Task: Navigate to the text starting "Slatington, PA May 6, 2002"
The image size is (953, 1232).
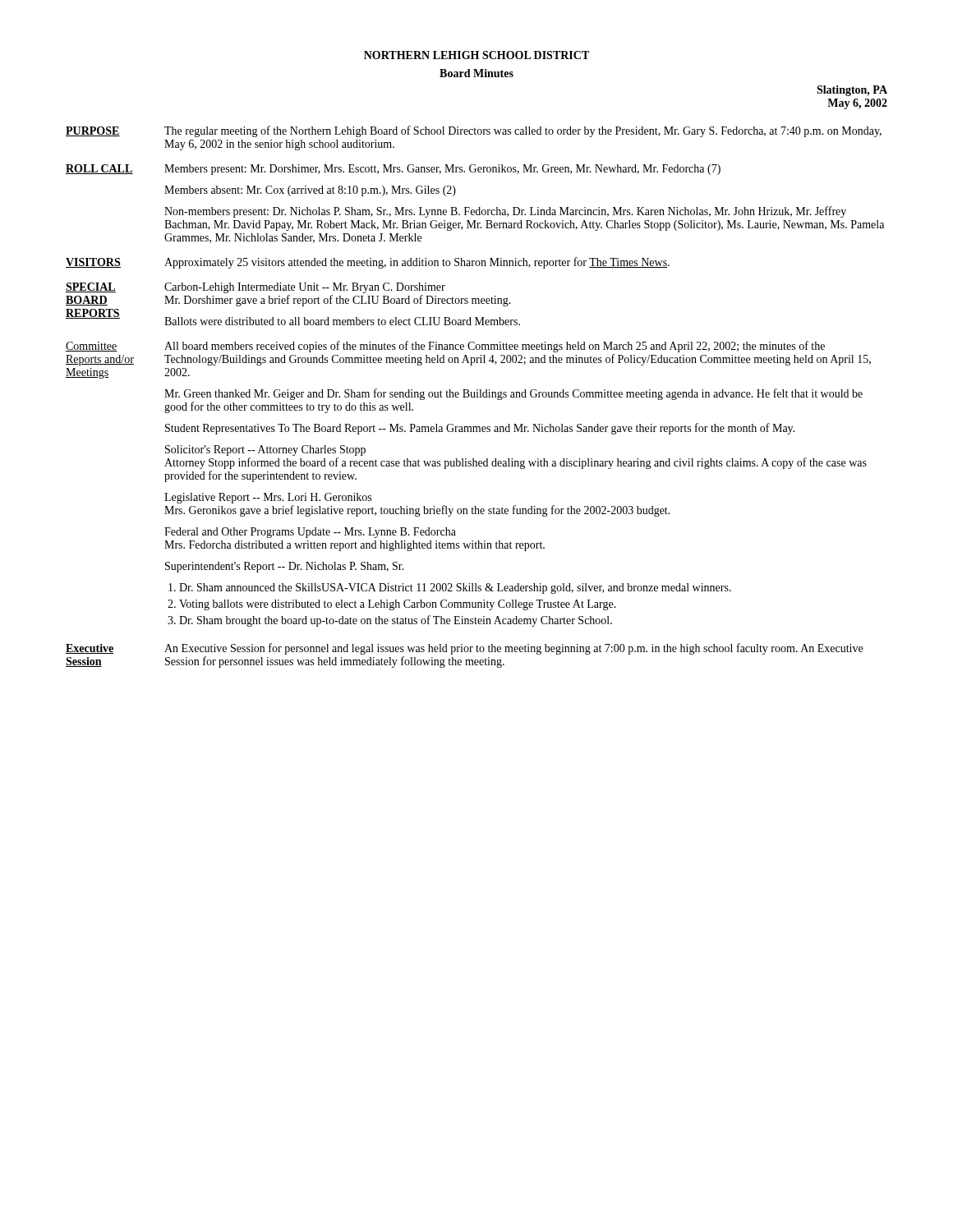Action: click(852, 97)
